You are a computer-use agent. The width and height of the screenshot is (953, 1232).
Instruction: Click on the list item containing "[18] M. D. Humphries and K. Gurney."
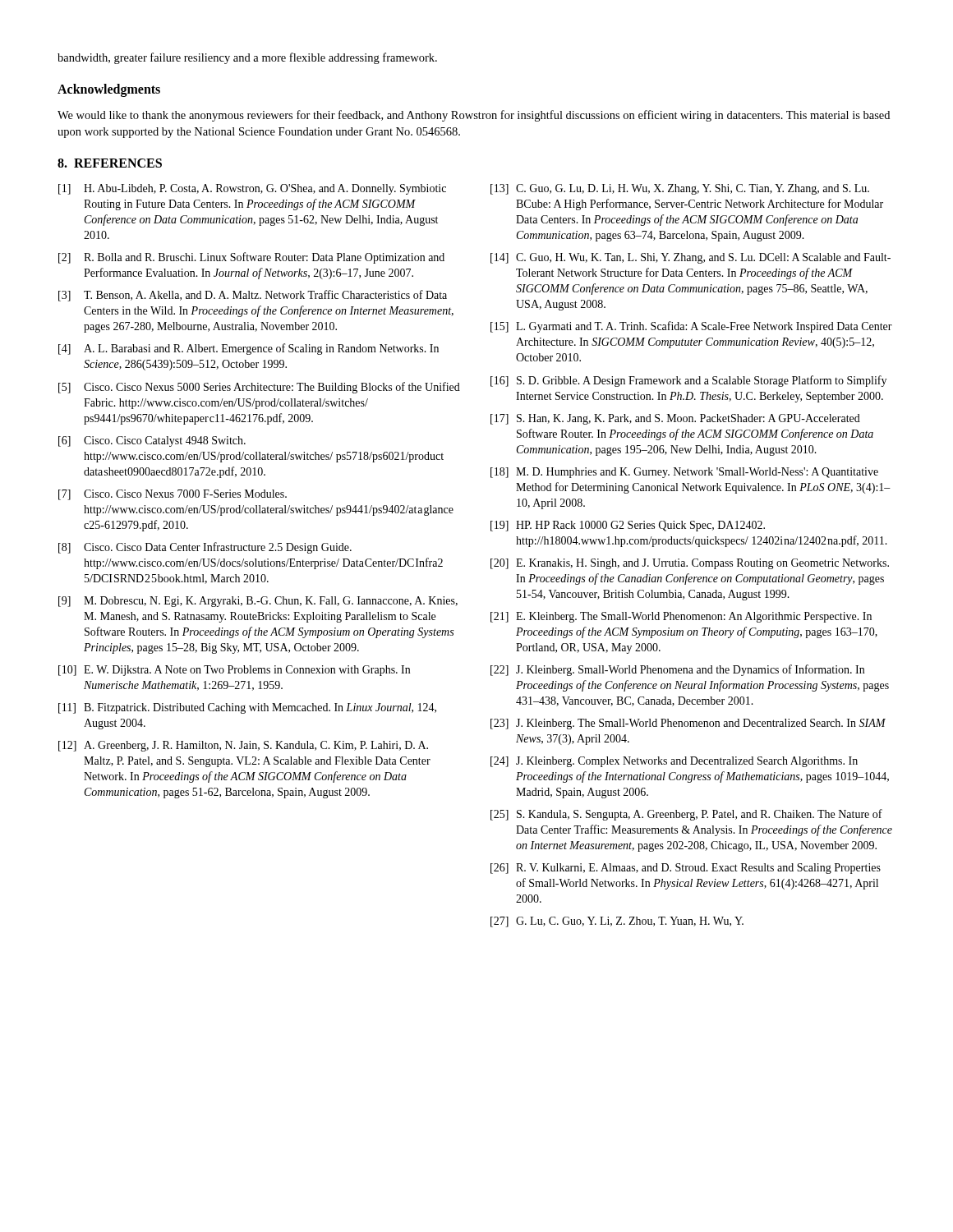(691, 487)
